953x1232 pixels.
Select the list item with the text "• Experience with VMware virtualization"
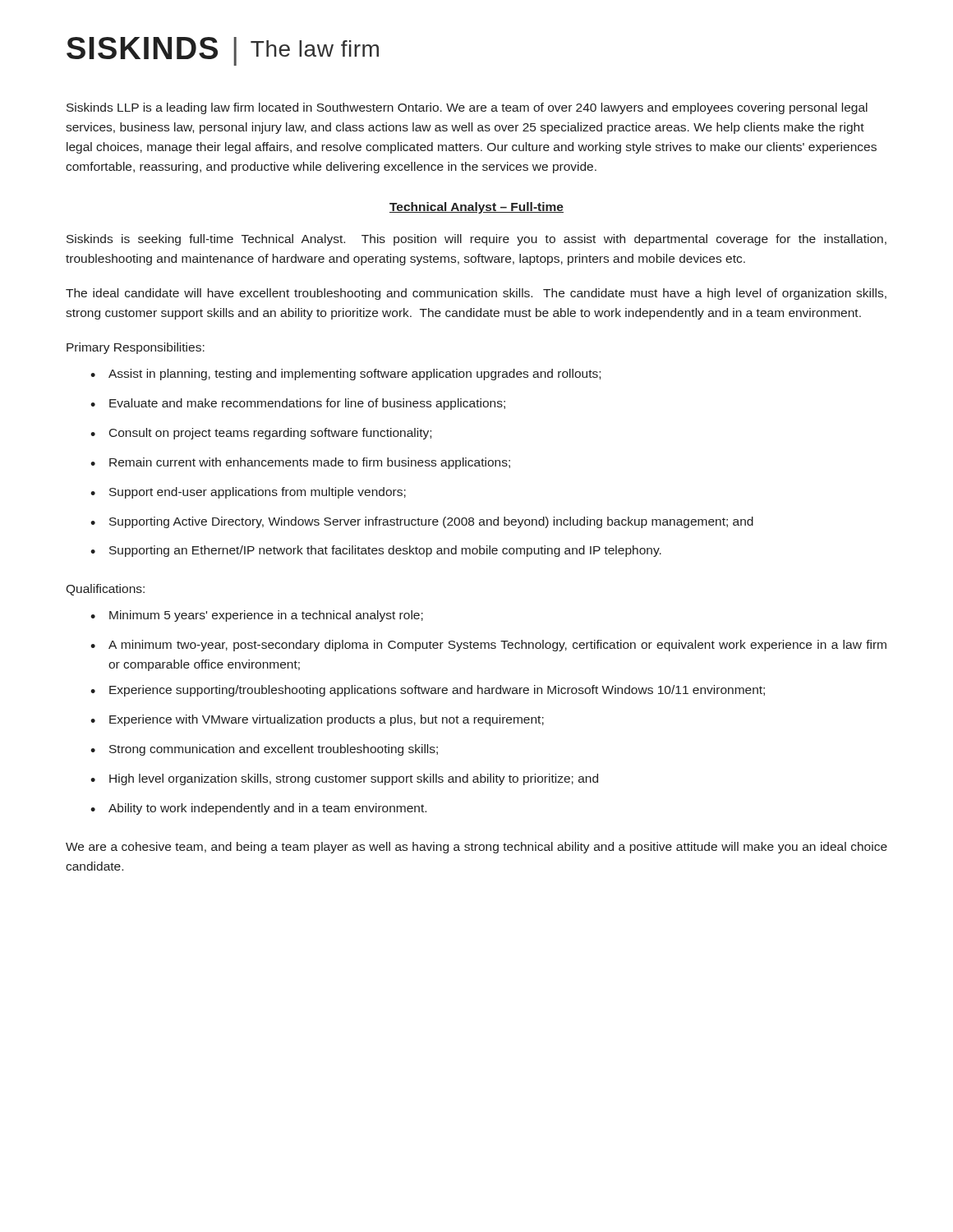[489, 722]
